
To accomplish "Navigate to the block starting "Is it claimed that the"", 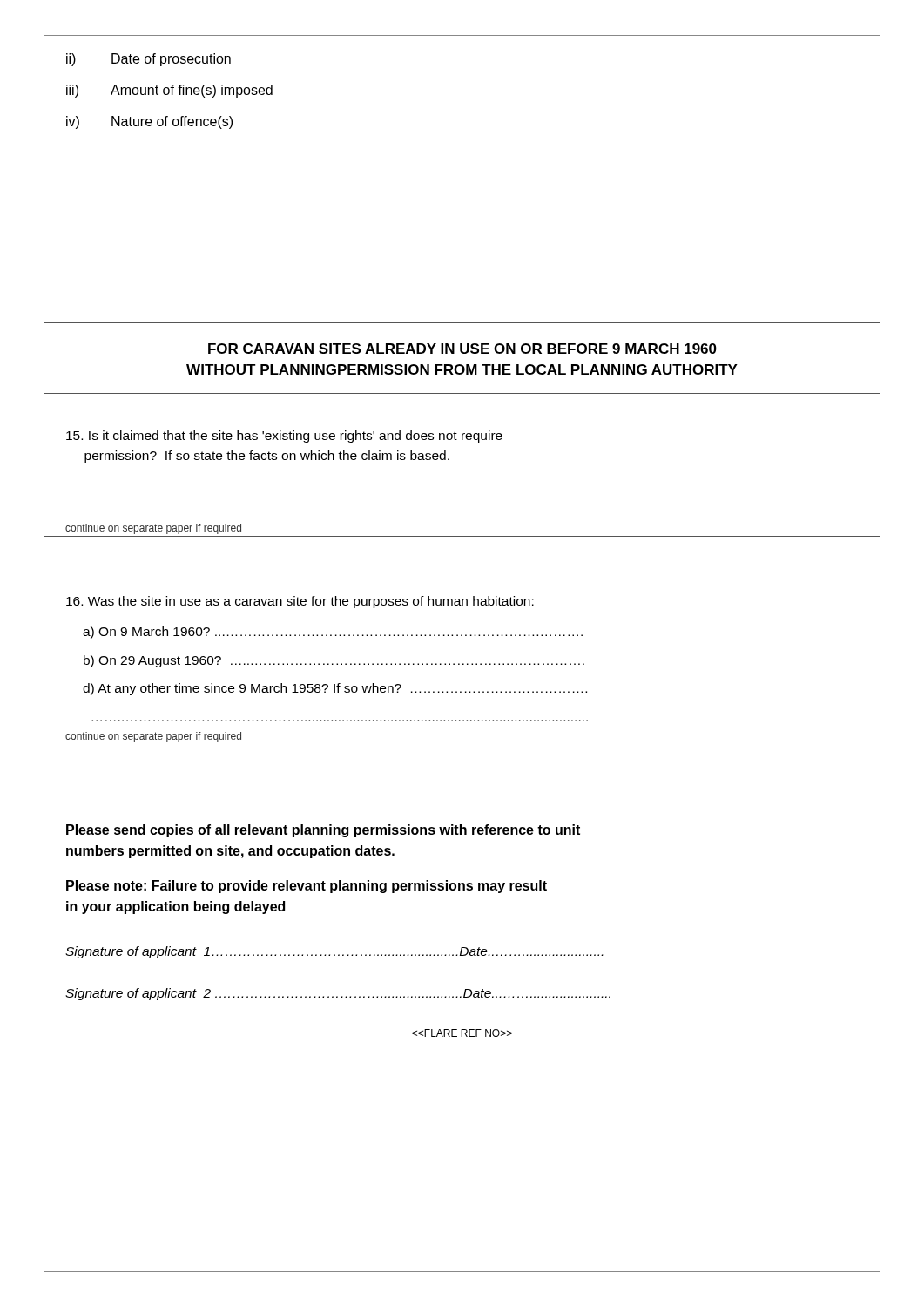I will [x=284, y=445].
